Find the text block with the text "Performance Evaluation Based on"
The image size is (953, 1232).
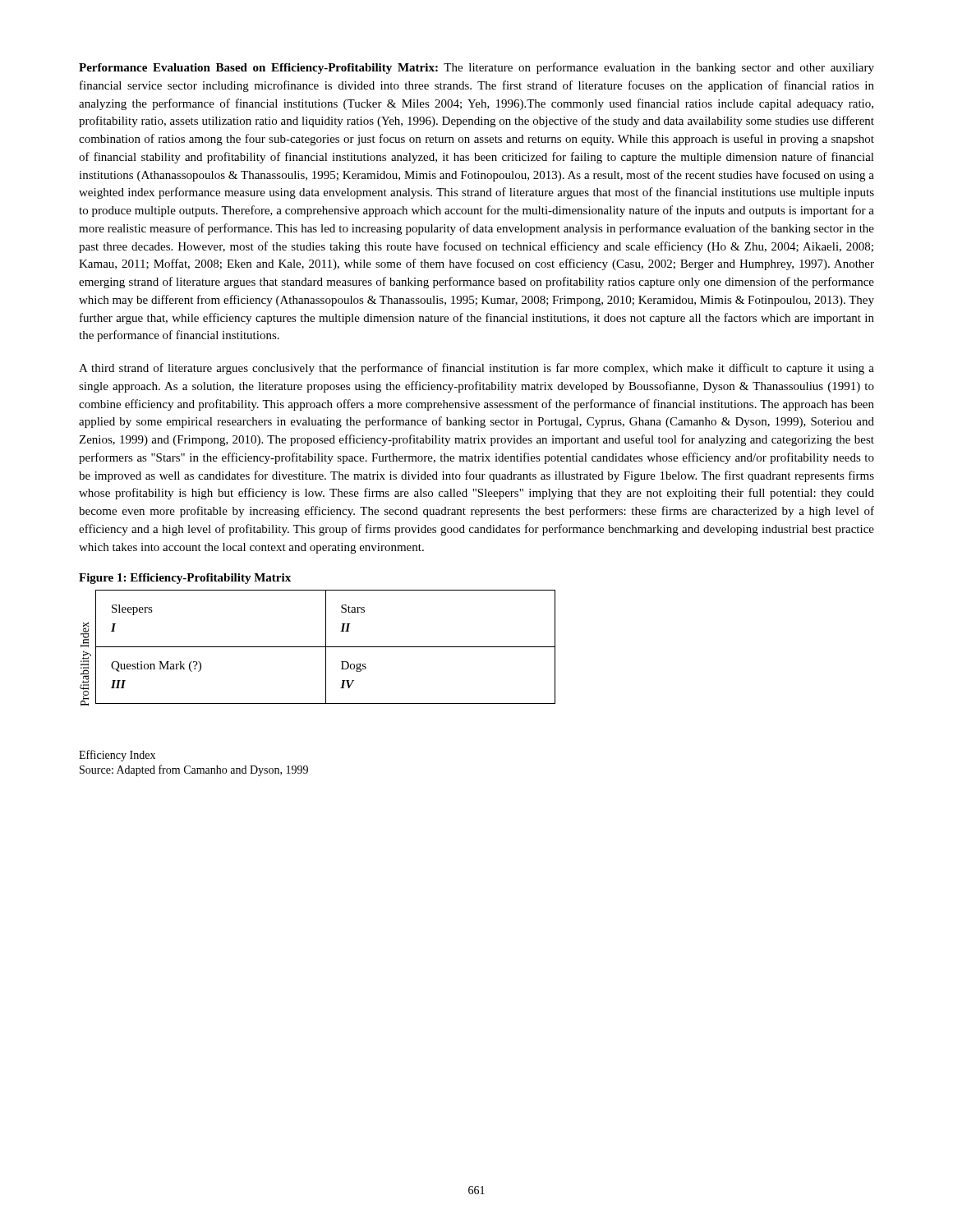click(x=476, y=201)
